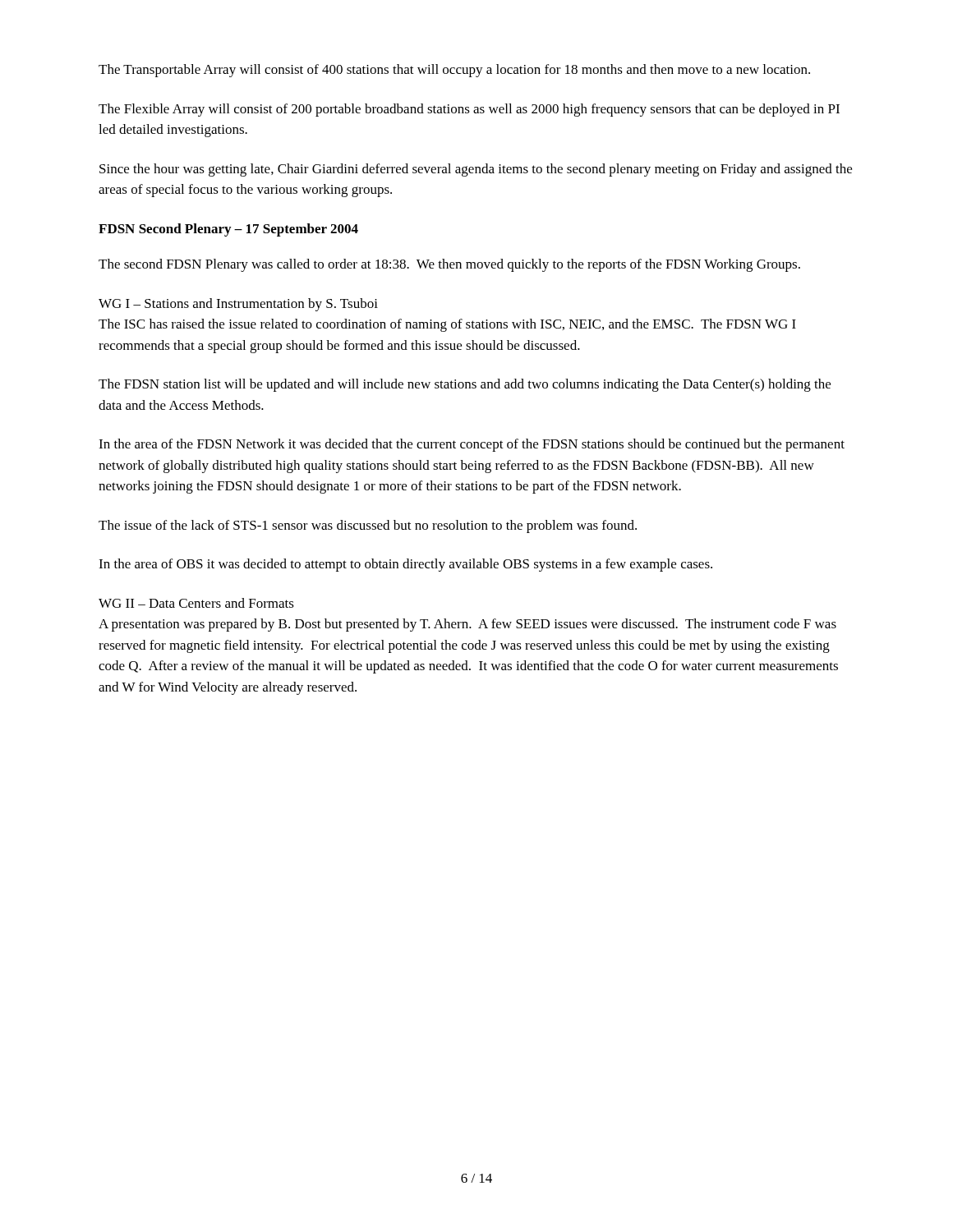The height and width of the screenshot is (1232, 953).
Task: Where does it say "FDSN Second Plenary – 17 September 2004"?
Action: click(x=228, y=228)
